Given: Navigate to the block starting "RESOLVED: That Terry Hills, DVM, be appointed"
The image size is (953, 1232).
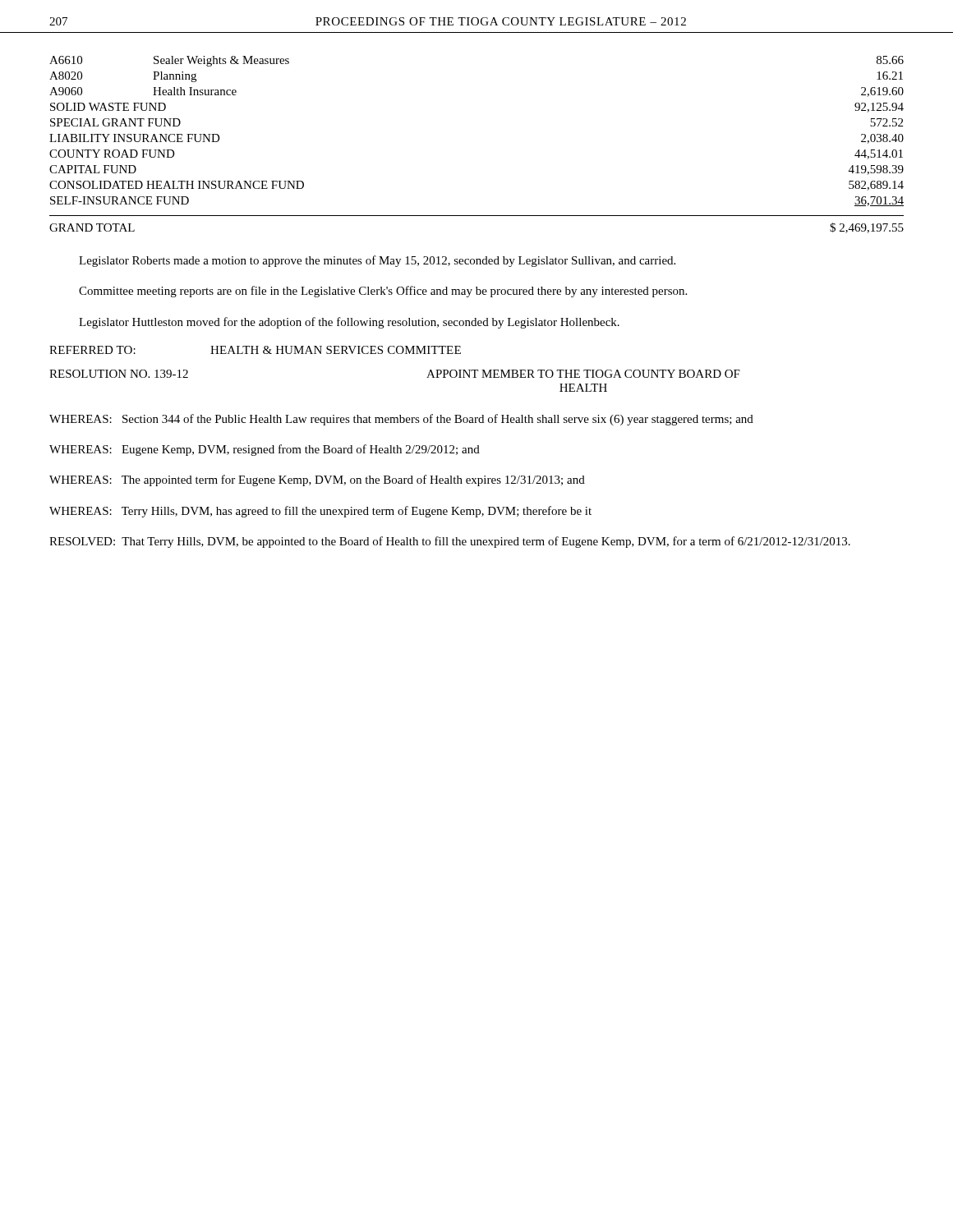Looking at the screenshot, I should click(450, 541).
